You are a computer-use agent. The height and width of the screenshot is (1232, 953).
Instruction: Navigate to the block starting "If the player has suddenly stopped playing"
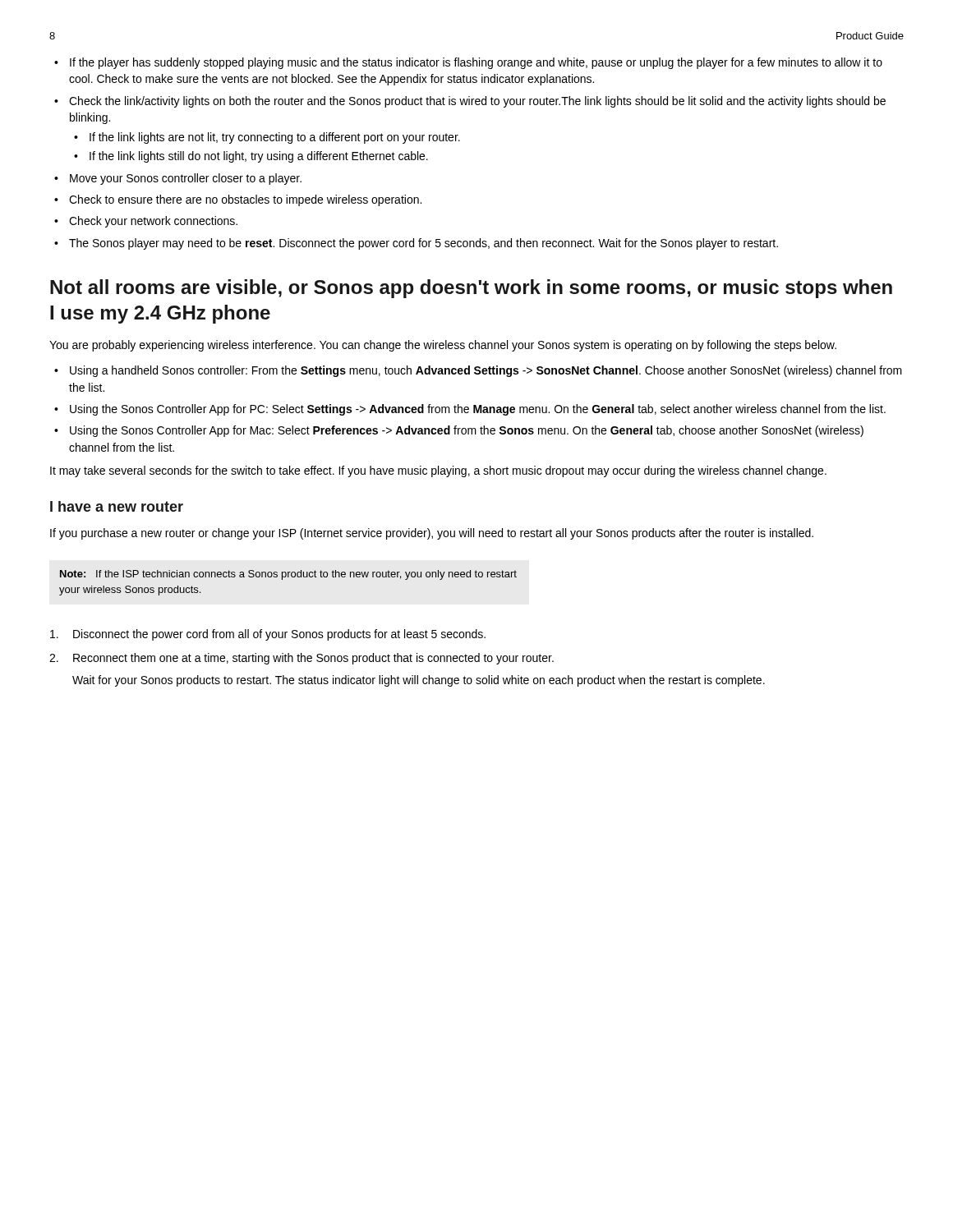476,71
